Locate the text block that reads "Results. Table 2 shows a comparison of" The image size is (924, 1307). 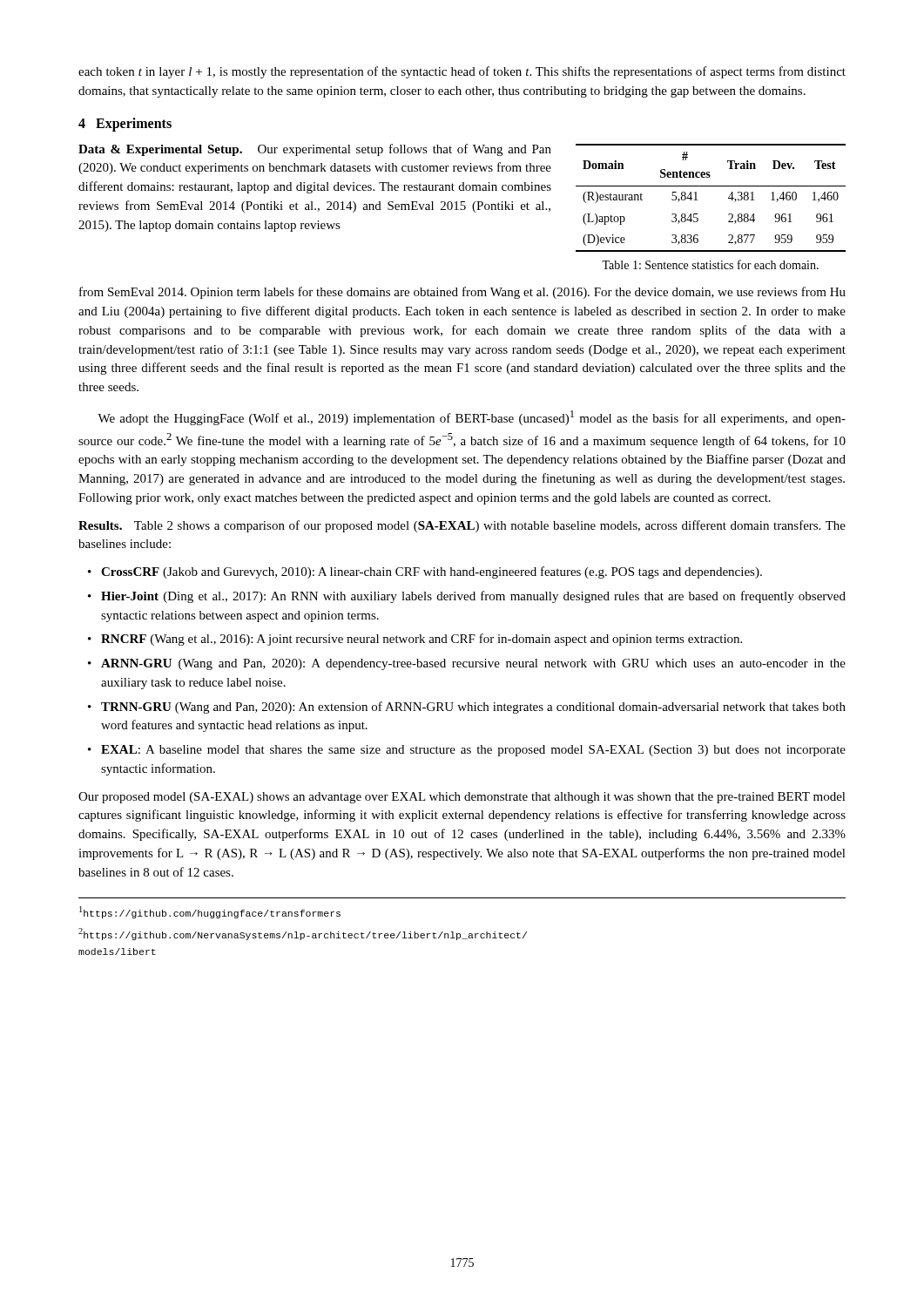pyautogui.click(x=462, y=535)
